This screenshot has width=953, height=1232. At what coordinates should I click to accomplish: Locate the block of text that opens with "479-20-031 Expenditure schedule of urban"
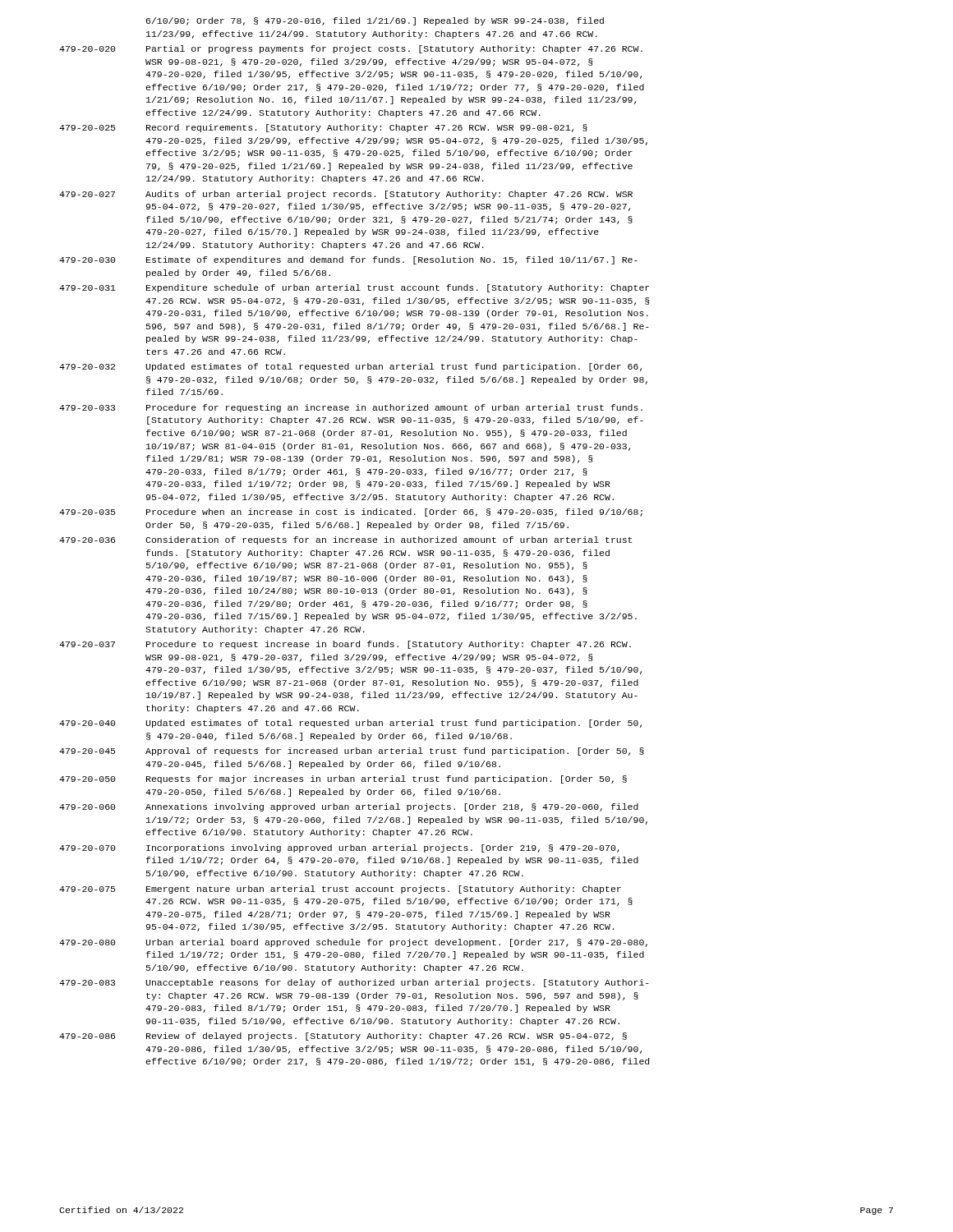pos(355,320)
